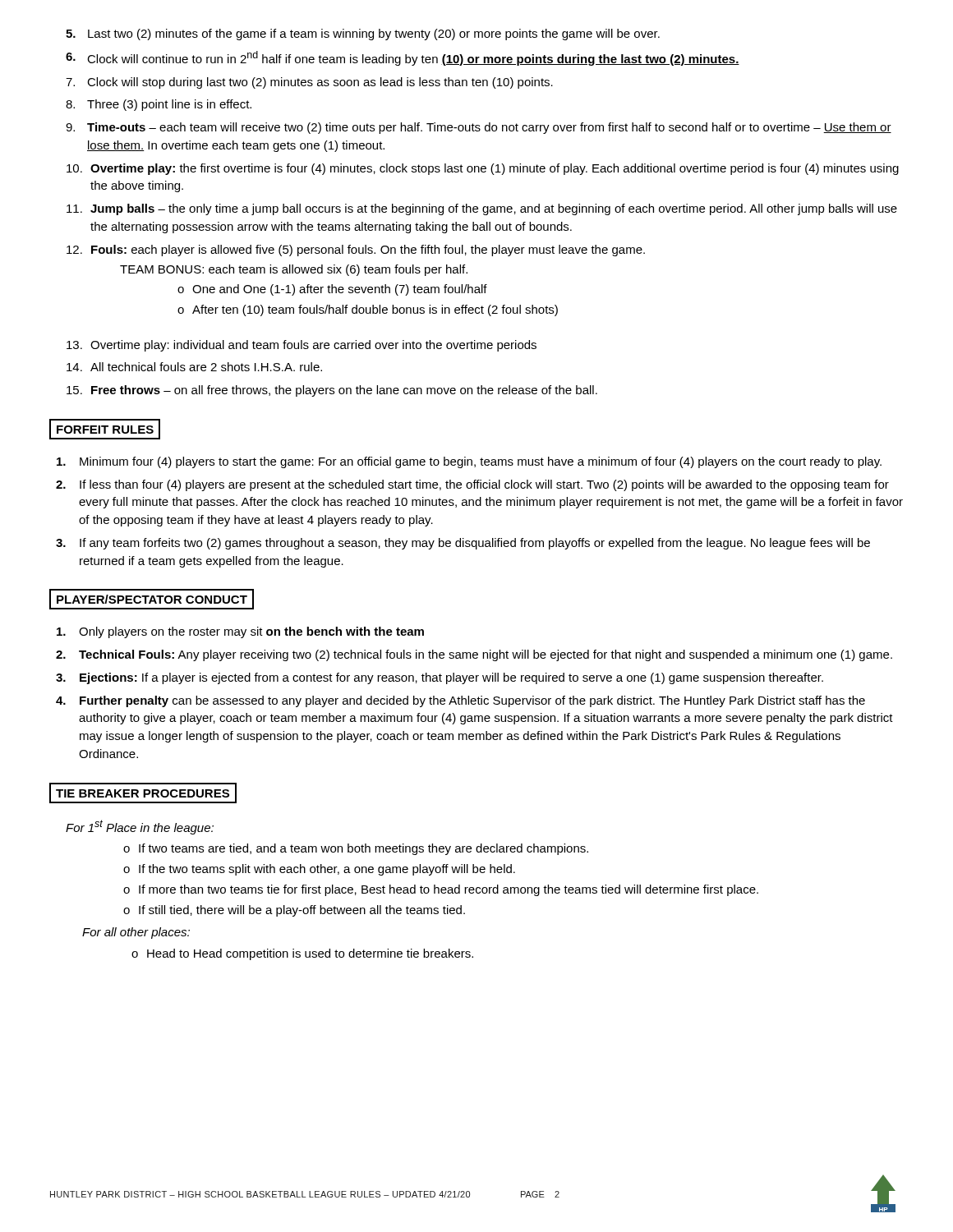Screen dimensions: 1232x953
Task: Navigate to the element starting "9. Time-outs –"
Action: click(485, 136)
